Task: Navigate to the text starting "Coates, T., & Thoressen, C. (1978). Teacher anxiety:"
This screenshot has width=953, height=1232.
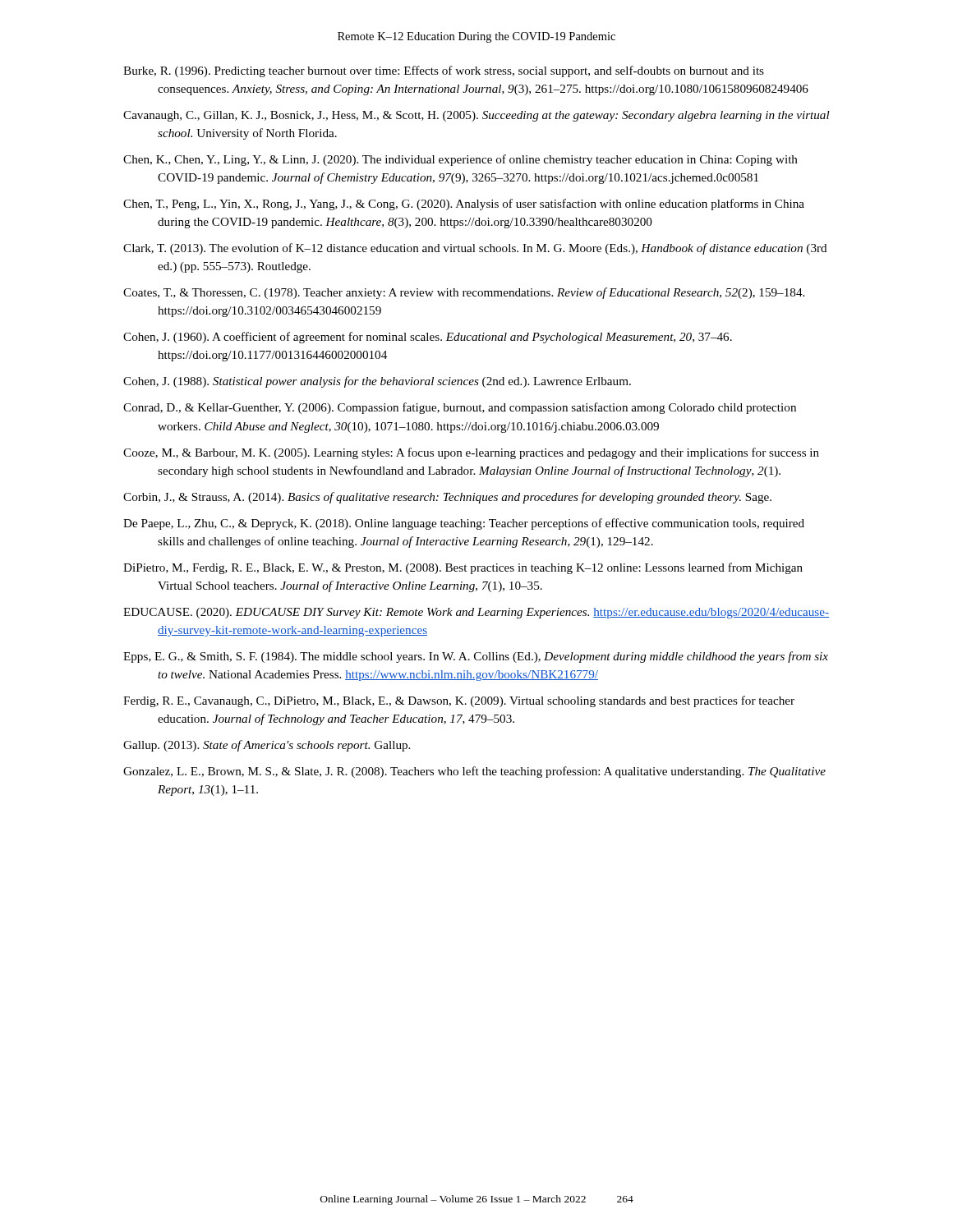Action: tap(464, 301)
